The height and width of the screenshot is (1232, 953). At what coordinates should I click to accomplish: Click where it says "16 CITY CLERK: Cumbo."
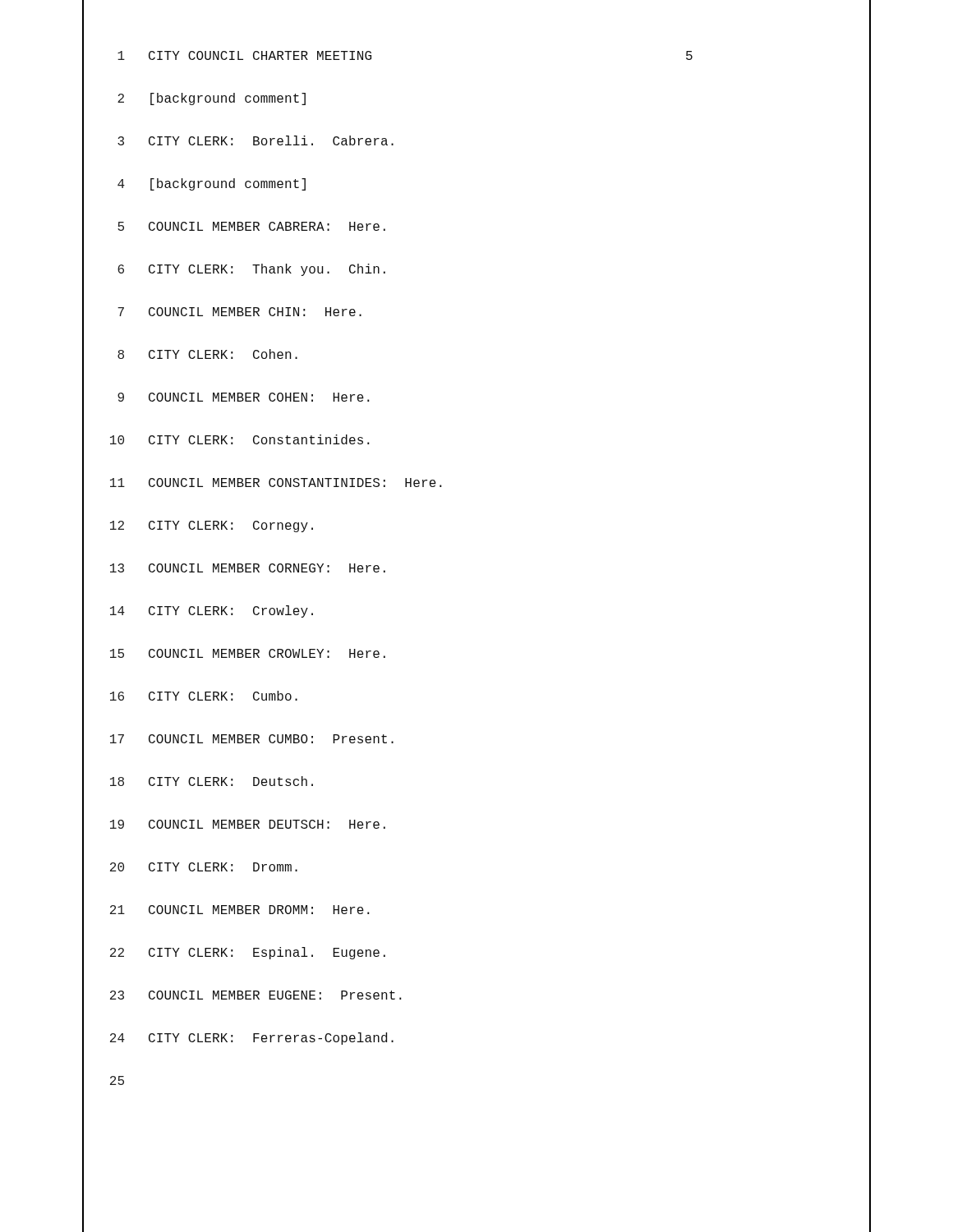[191, 697]
